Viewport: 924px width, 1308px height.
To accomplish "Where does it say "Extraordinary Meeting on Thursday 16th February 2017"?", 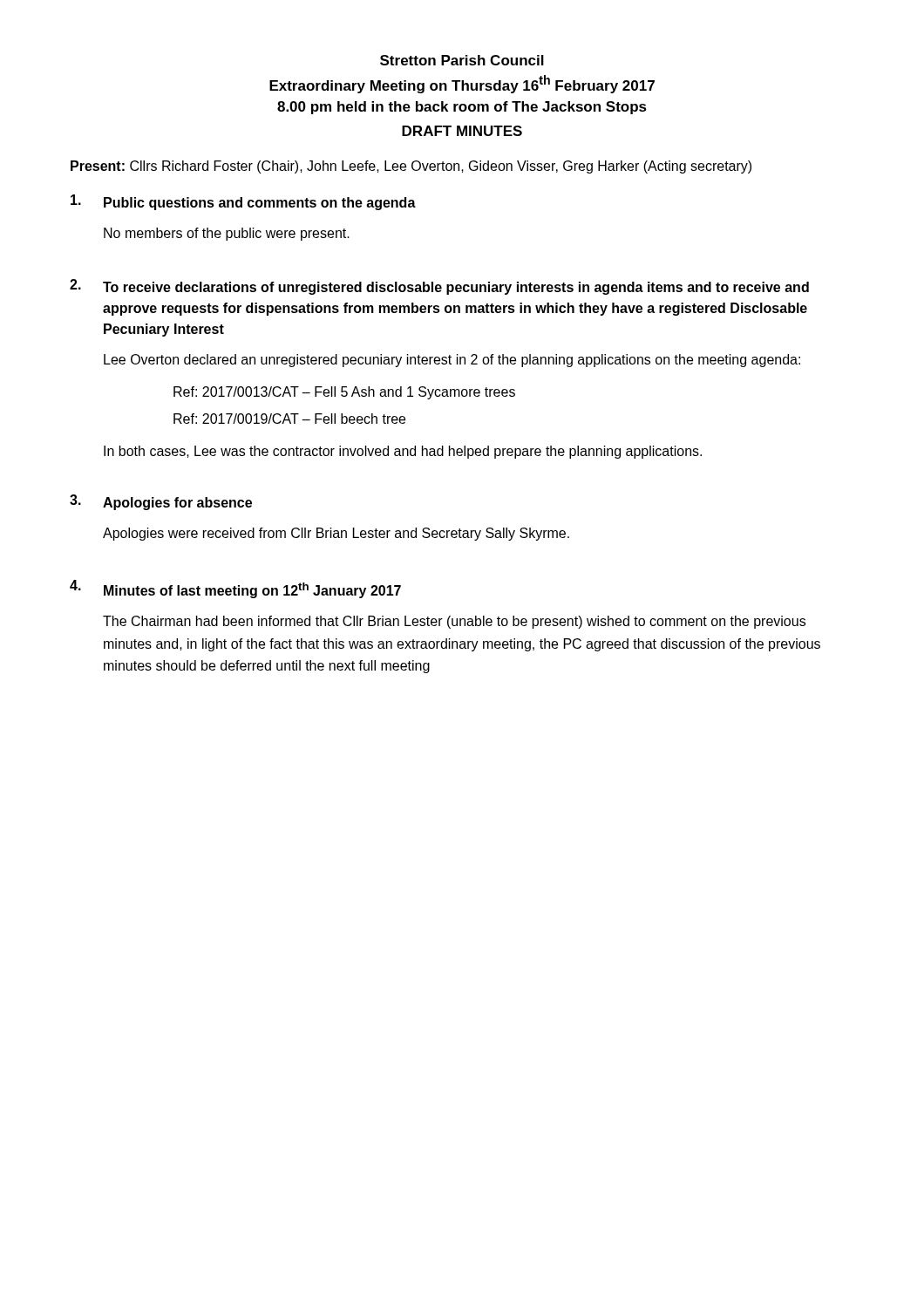I will 462,84.
